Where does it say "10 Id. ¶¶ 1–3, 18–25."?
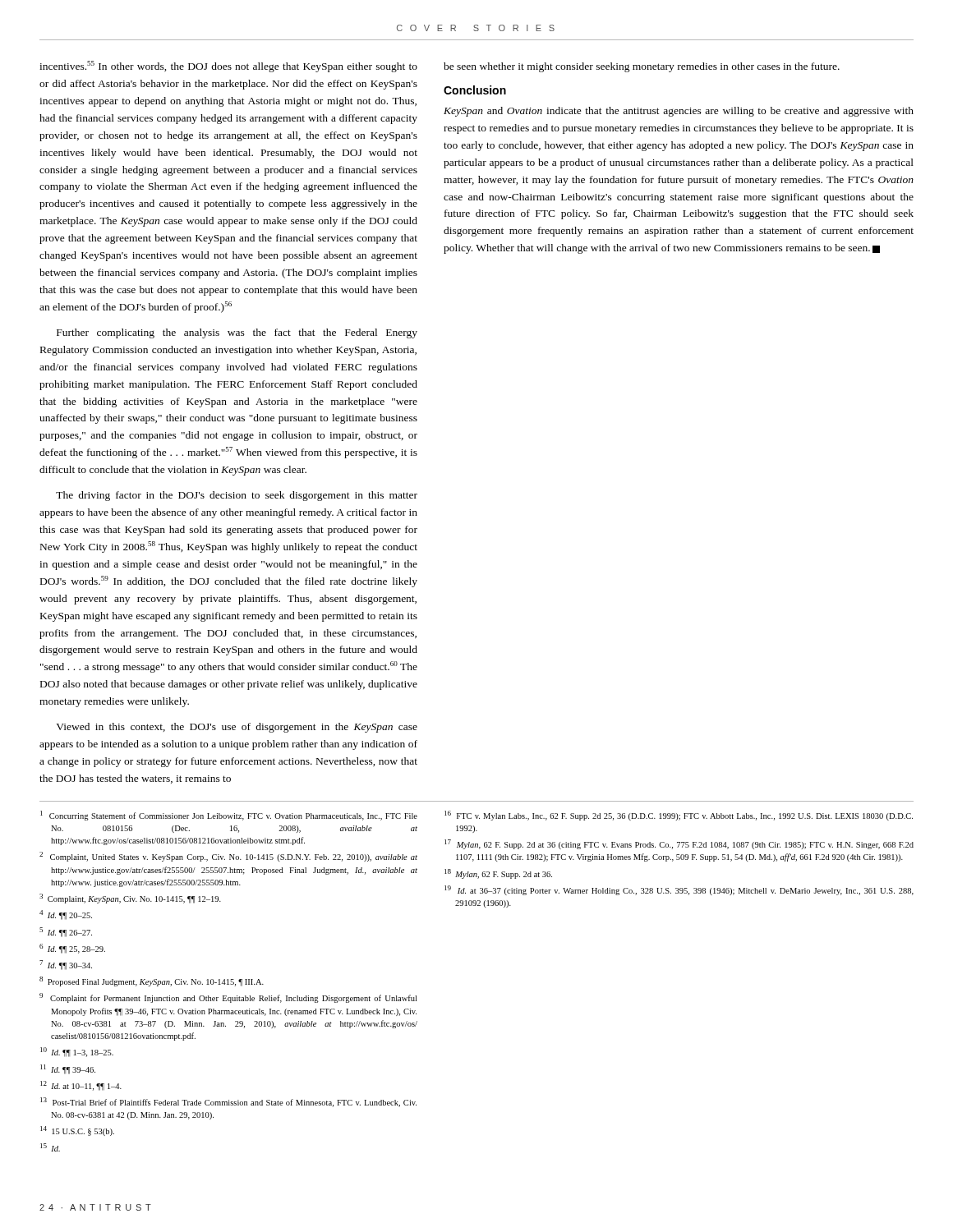This screenshot has height=1232, width=953. [x=77, y=1052]
